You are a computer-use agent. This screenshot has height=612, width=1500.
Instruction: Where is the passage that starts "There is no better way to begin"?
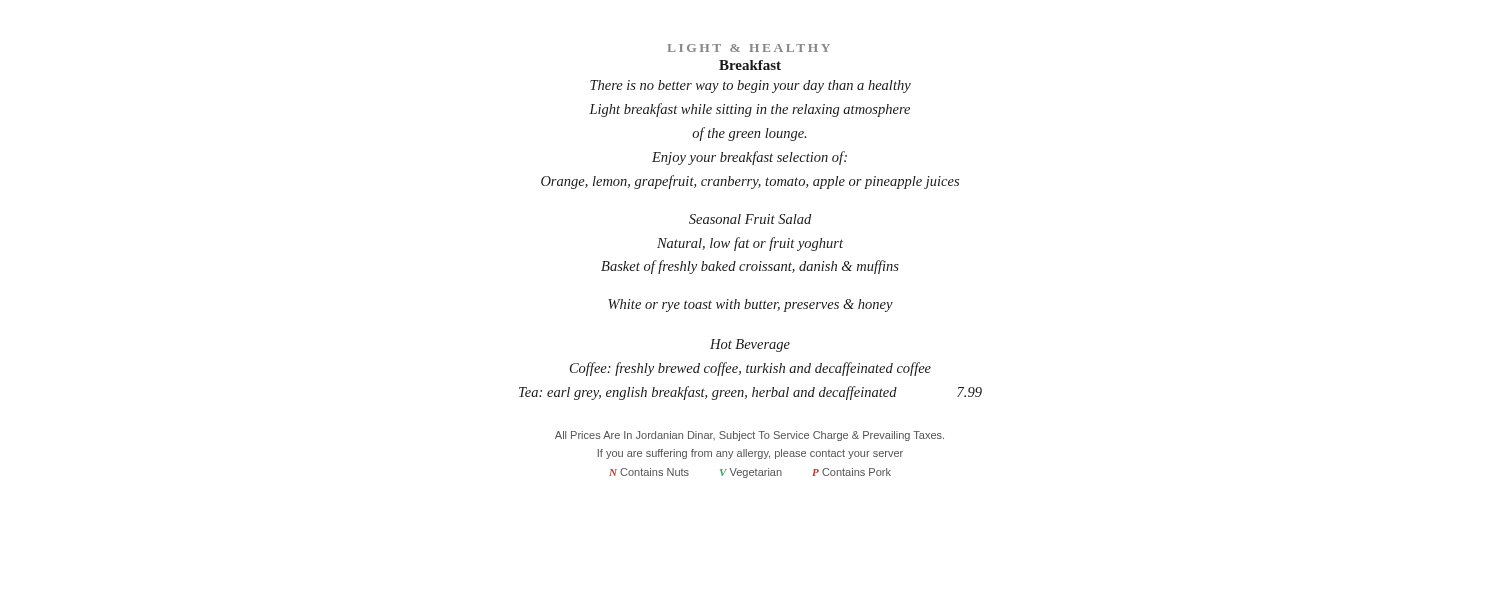click(750, 133)
